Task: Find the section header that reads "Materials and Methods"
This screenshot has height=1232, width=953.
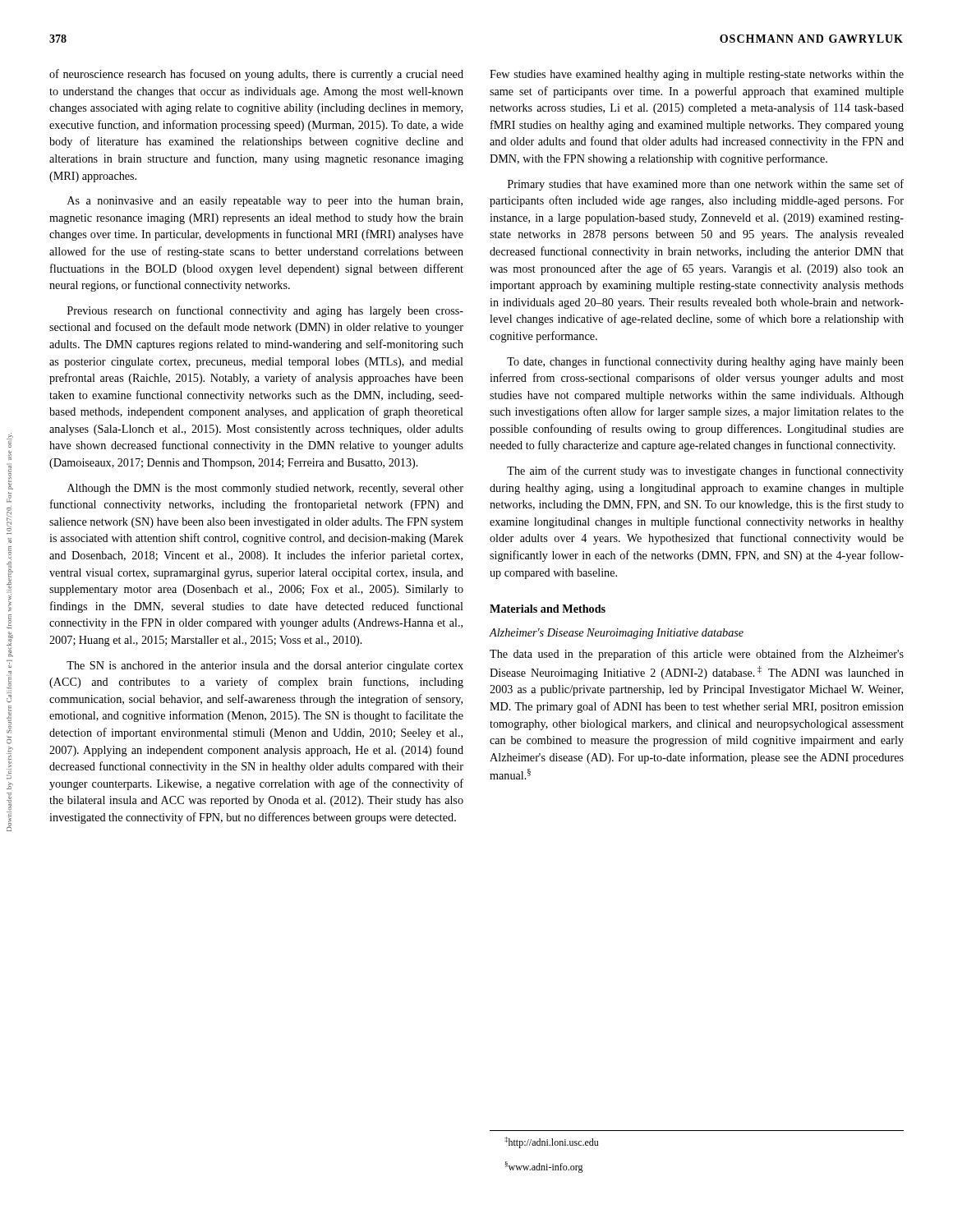Action: click(x=548, y=609)
